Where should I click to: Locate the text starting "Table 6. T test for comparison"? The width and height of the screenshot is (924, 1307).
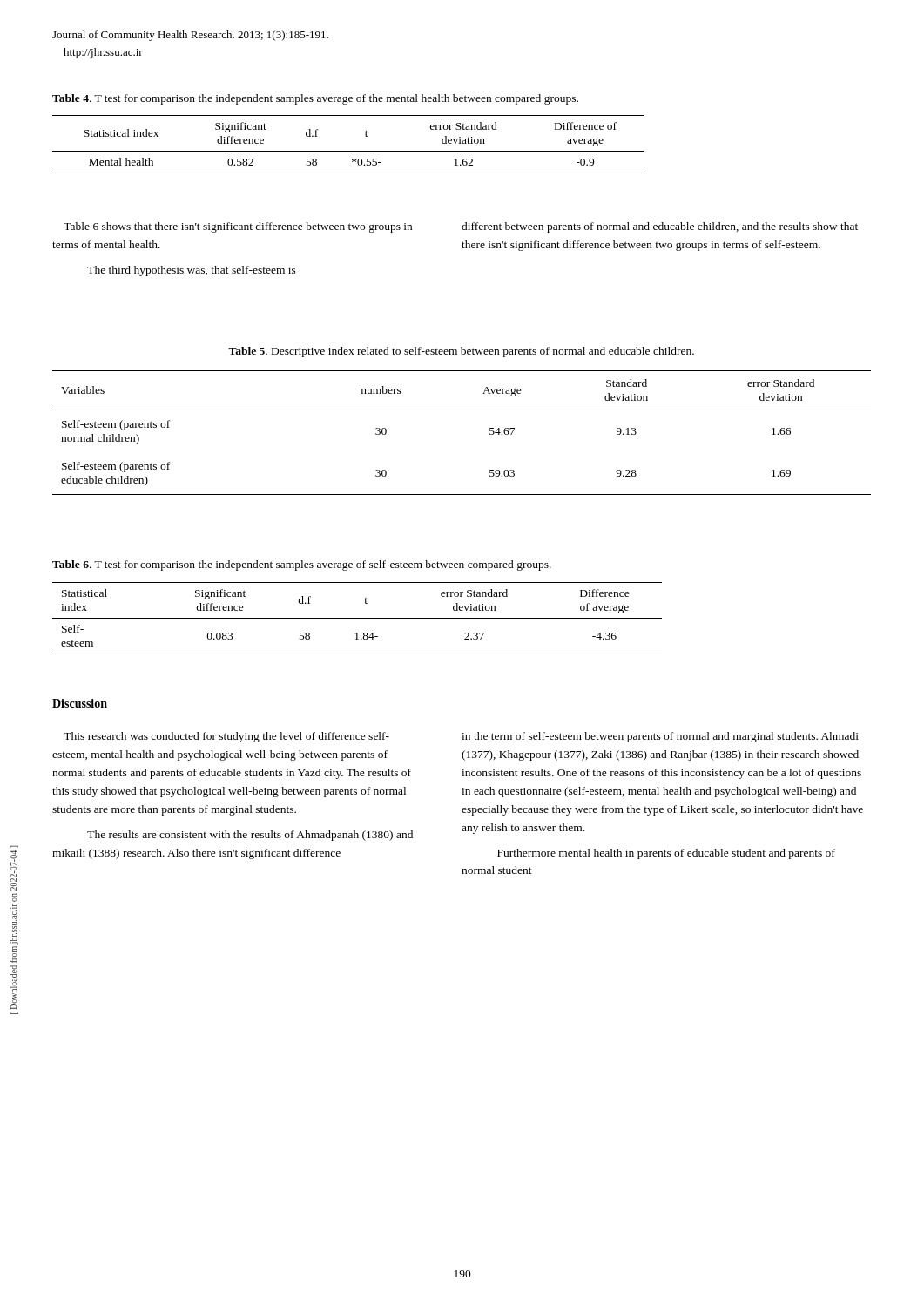coord(302,564)
